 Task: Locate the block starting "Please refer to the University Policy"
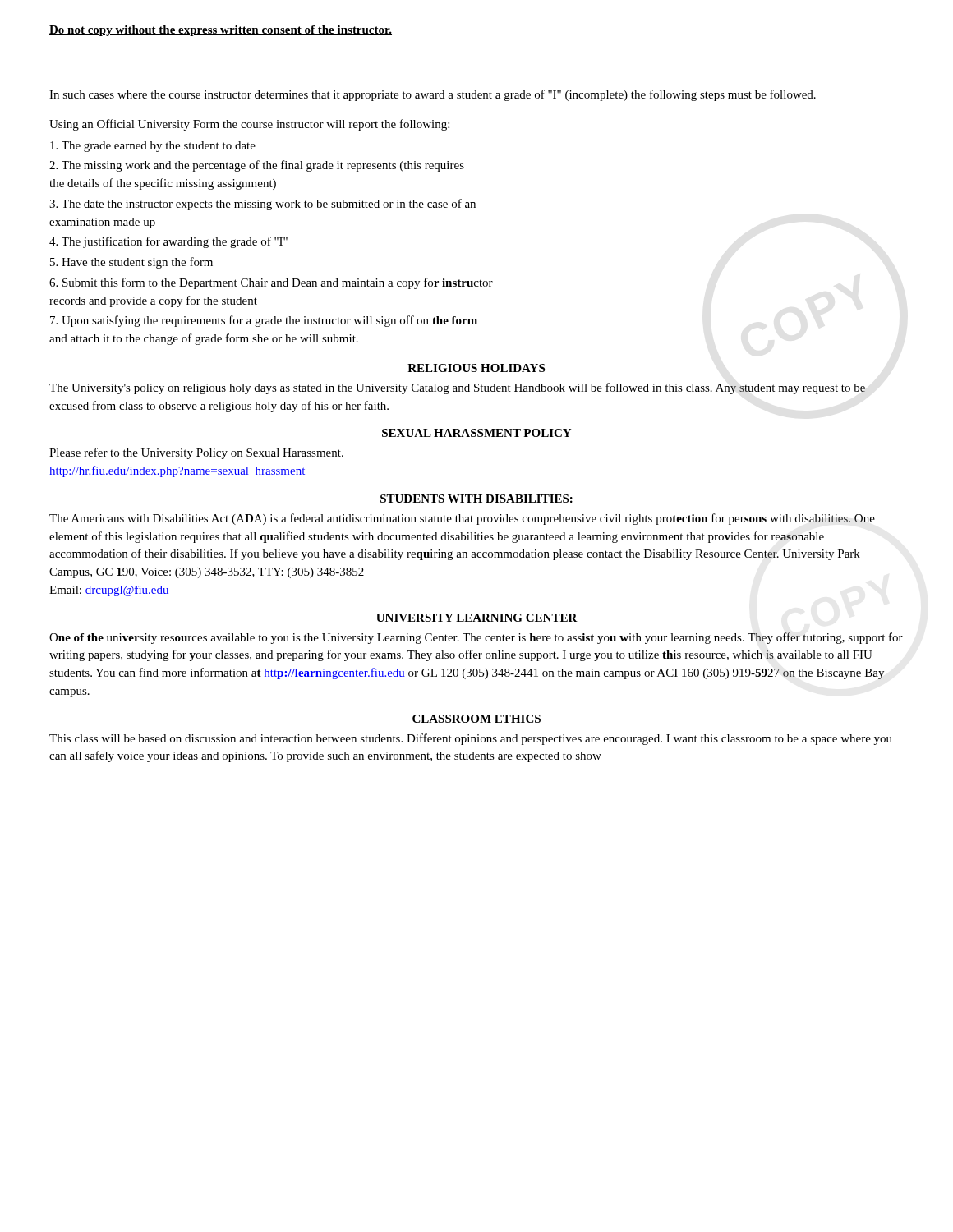point(197,462)
